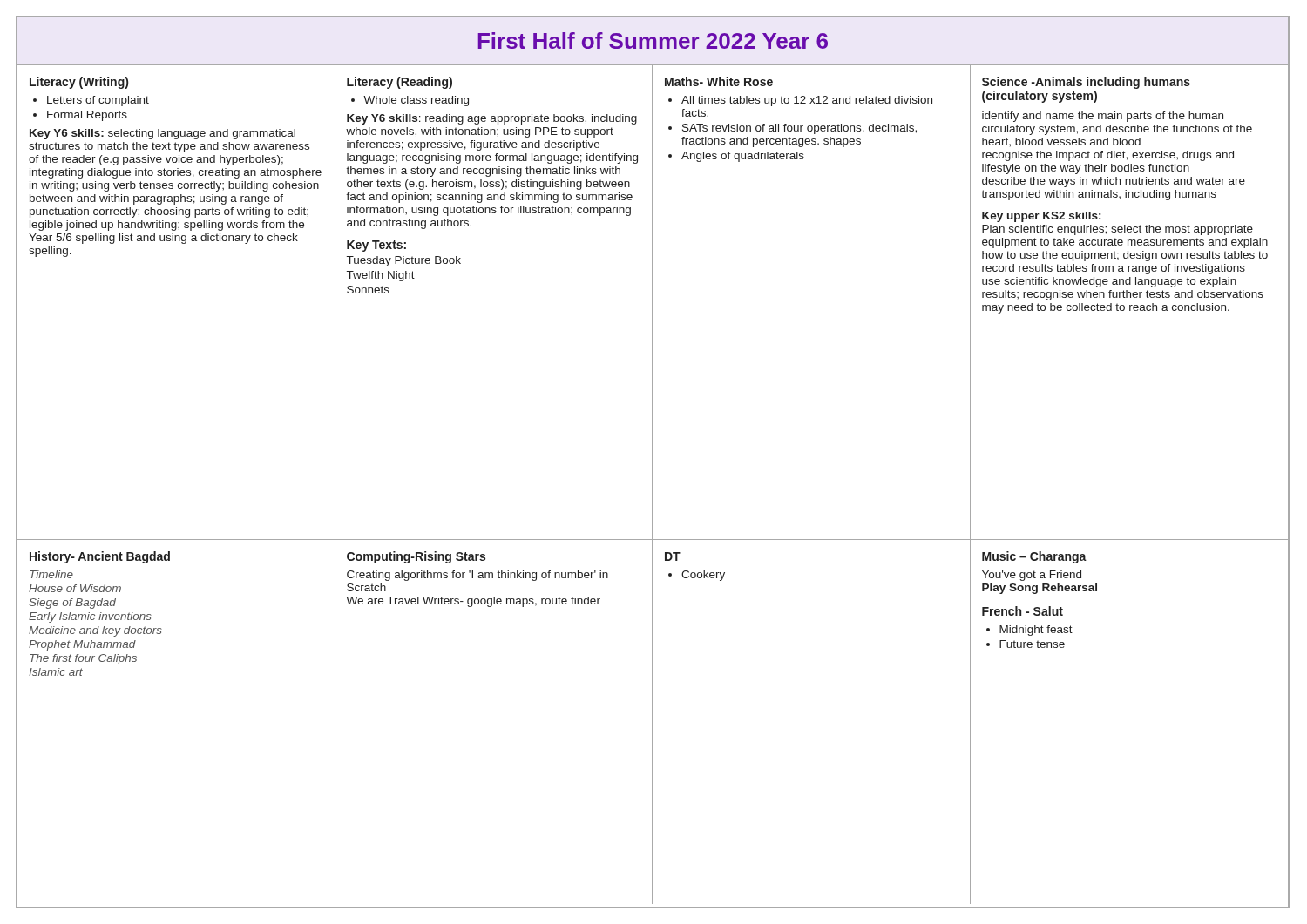Image resolution: width=1307 pixels, height=924 pixels.
Task: Locate the section header with the text "French - Salut"
Action: tap(1022, 611)
